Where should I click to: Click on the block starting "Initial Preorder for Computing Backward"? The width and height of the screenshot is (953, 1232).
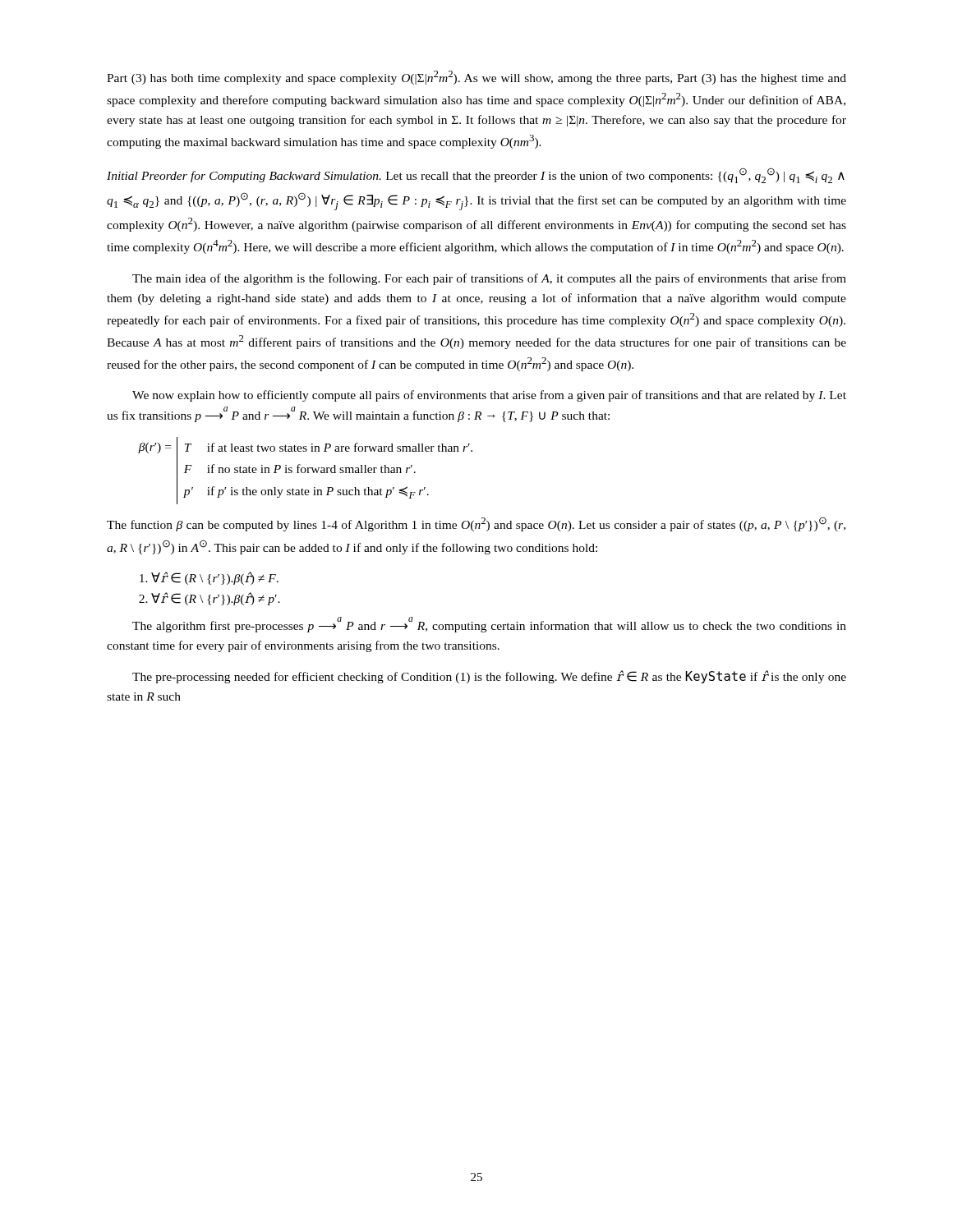click(476, 210)
